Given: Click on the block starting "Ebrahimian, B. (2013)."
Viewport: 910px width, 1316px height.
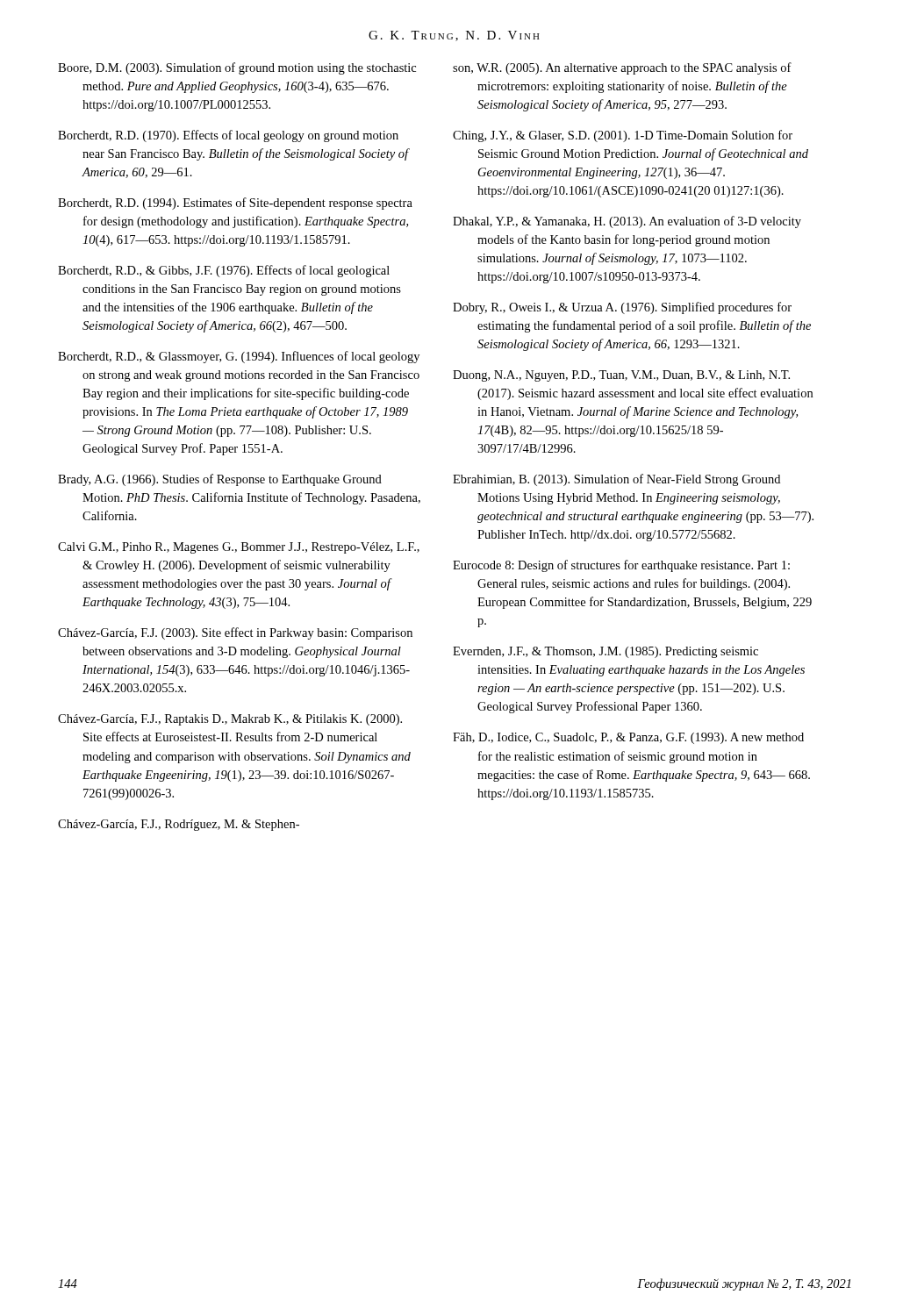Looking at the screenshot, I should [634, 507].
